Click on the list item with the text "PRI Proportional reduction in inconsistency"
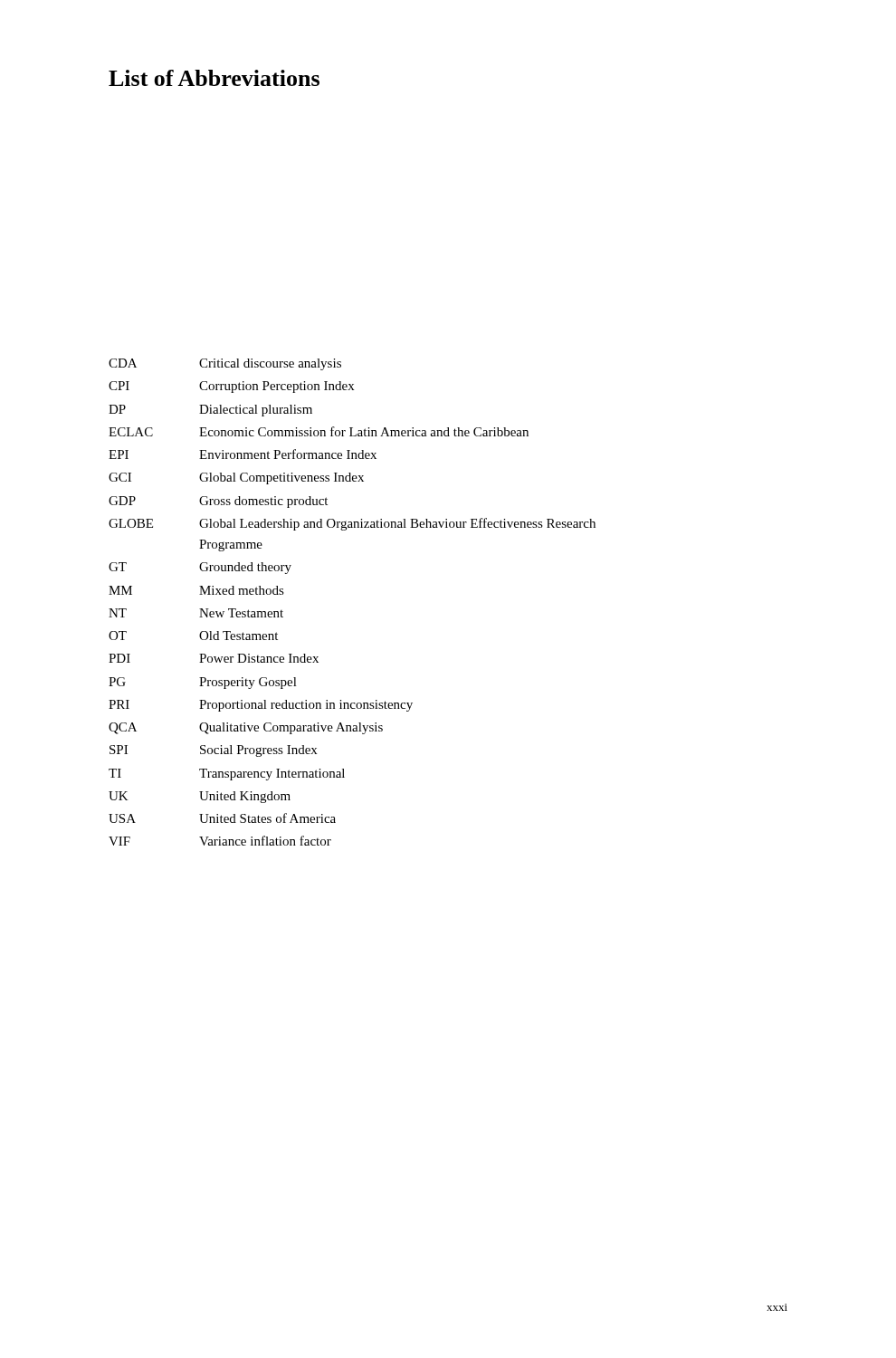 (x=261, y=706)
